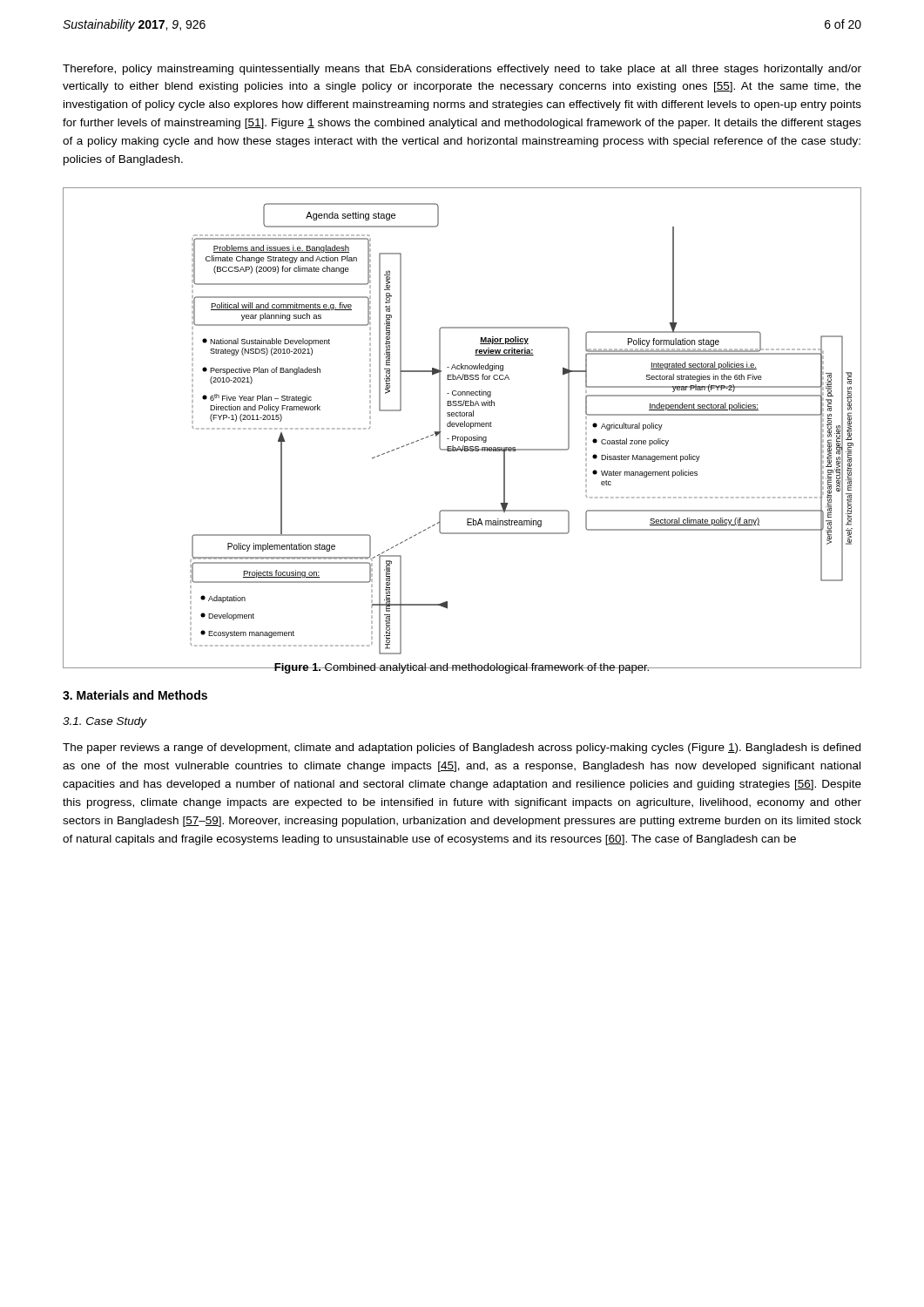
Task: Where is the section header that starts "3. Materials and"?
Action: point(135,695)
